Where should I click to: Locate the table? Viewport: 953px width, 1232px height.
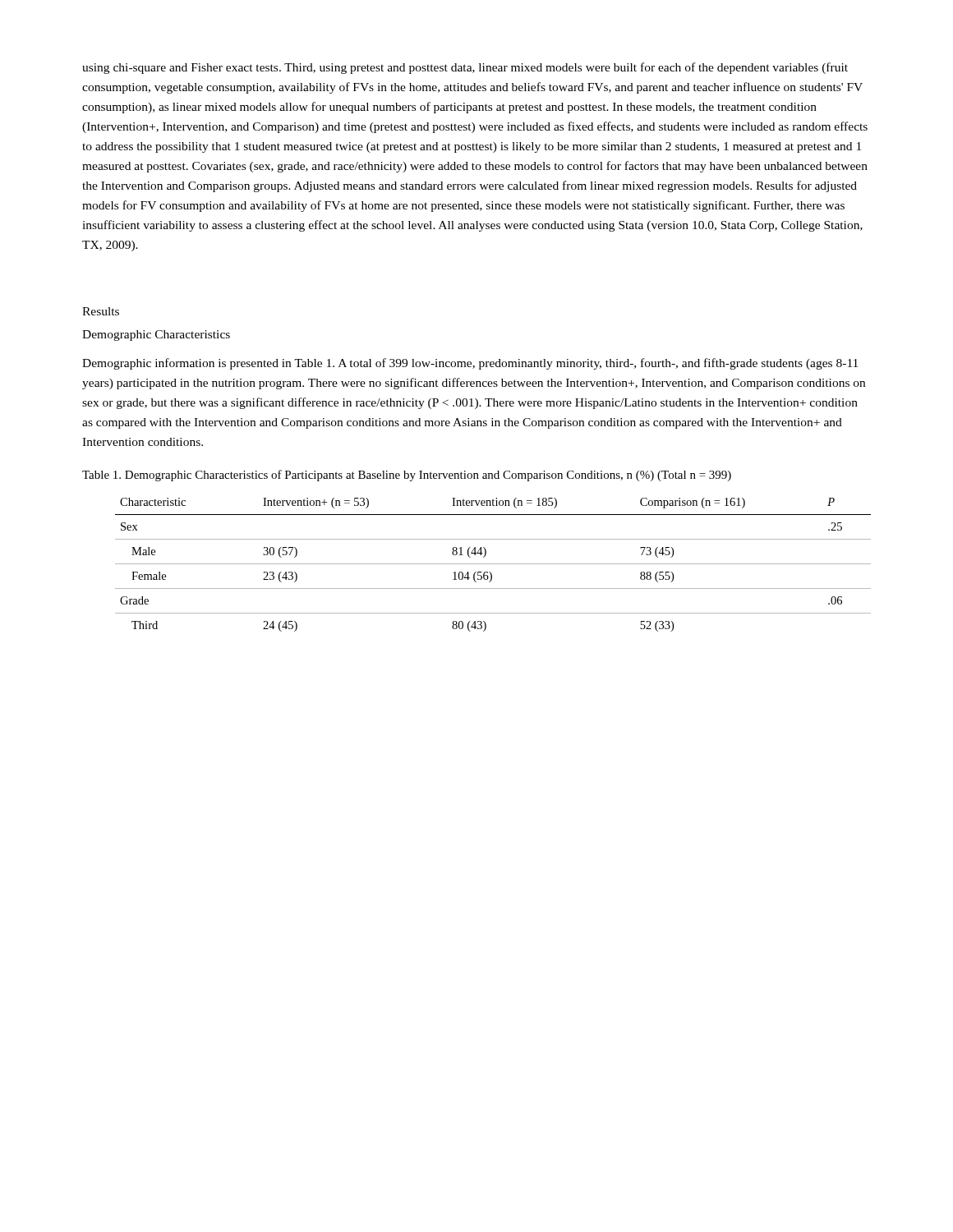point(476,564)
